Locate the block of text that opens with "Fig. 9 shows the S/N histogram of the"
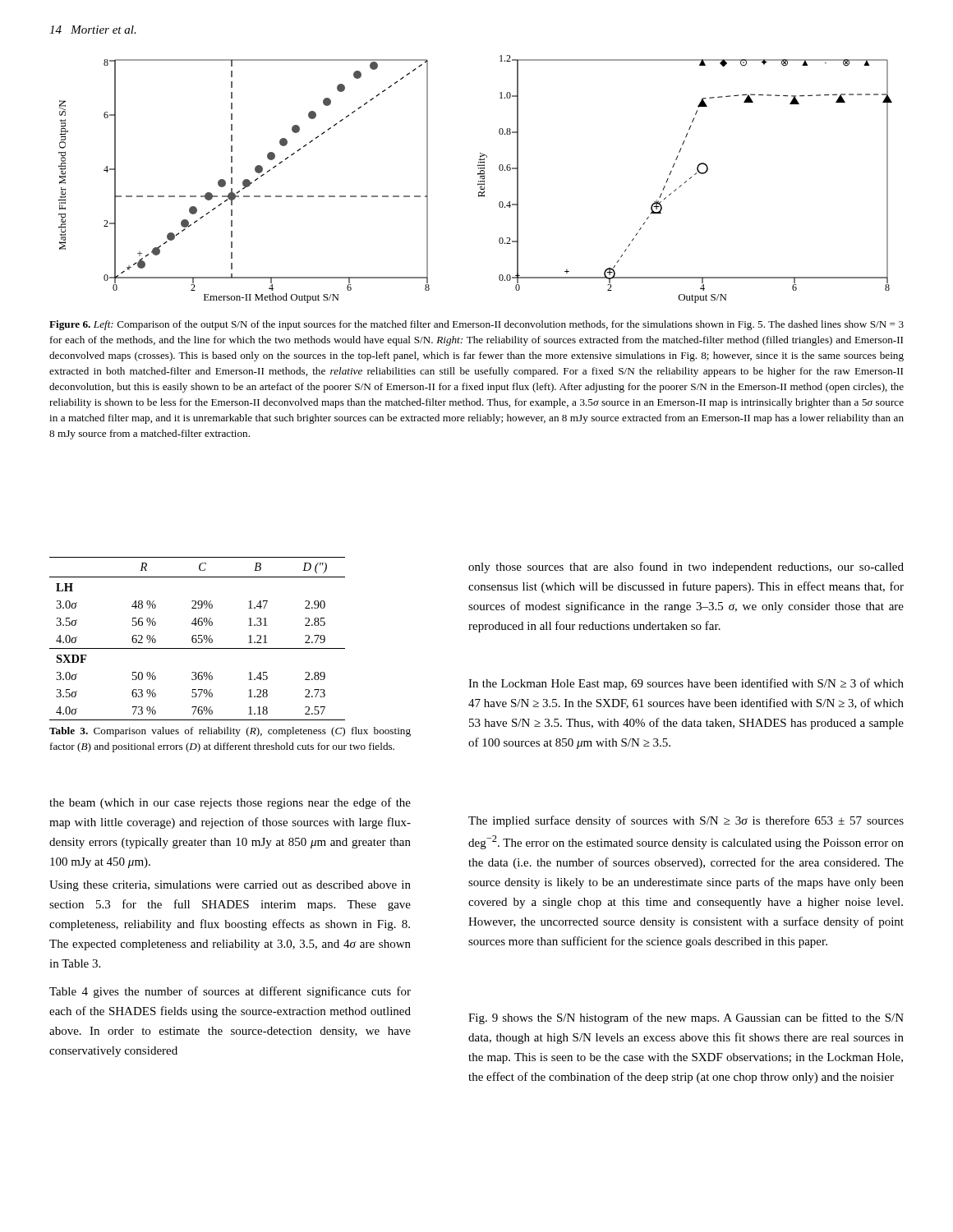 click(686, 1047)
